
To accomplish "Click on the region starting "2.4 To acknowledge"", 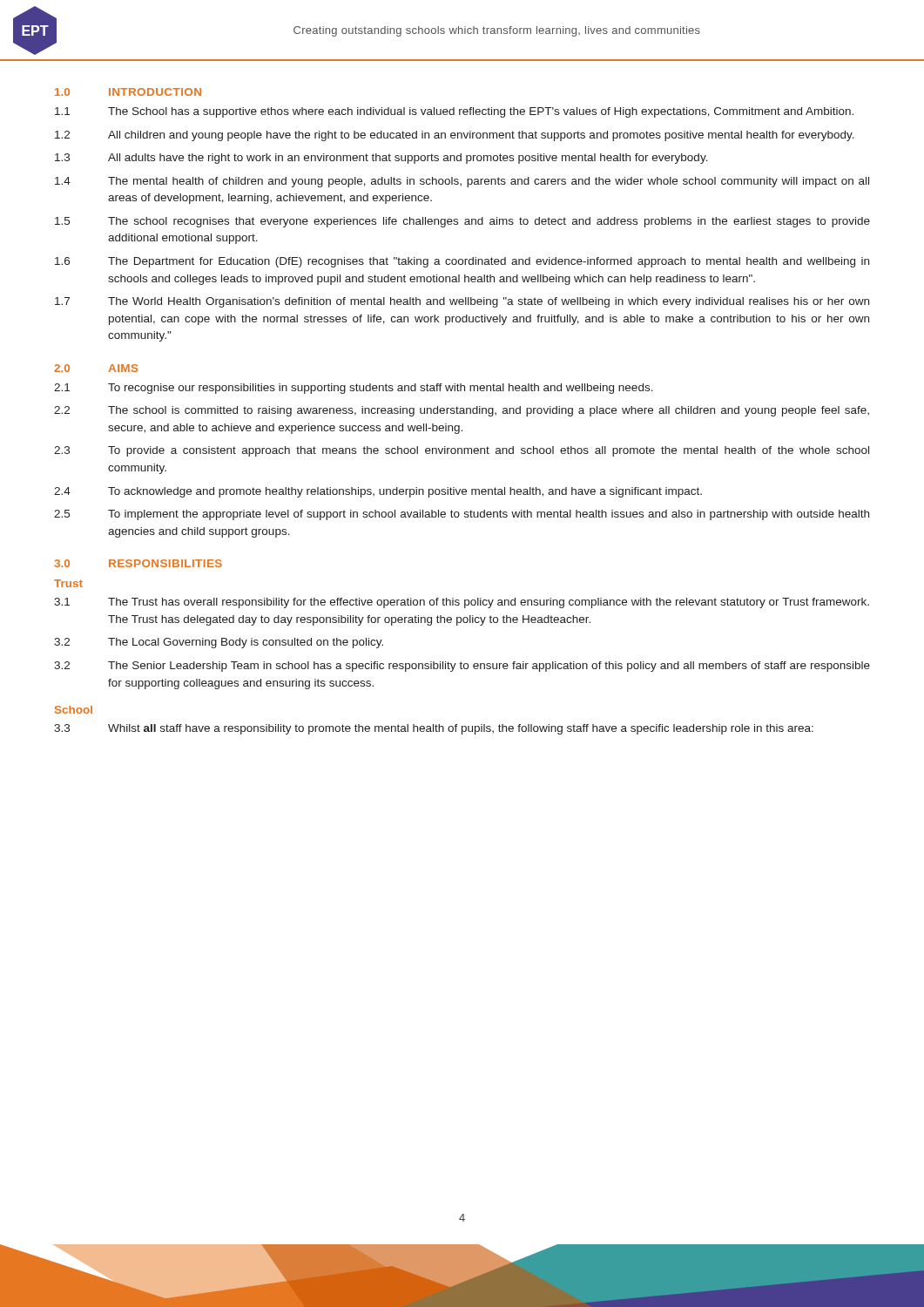I will [x=462, y=491].
